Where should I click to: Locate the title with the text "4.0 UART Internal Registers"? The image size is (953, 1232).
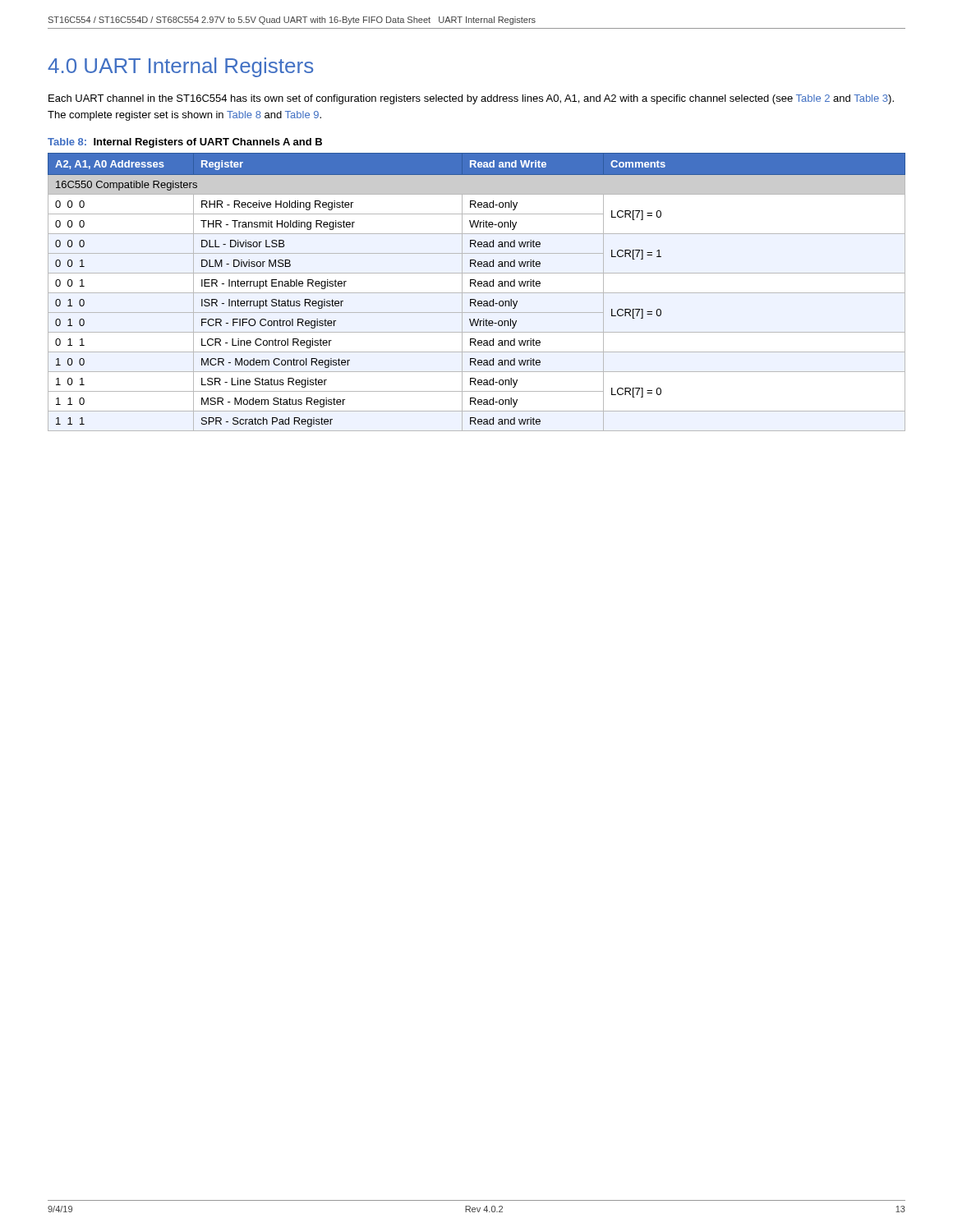coord(181,66)
